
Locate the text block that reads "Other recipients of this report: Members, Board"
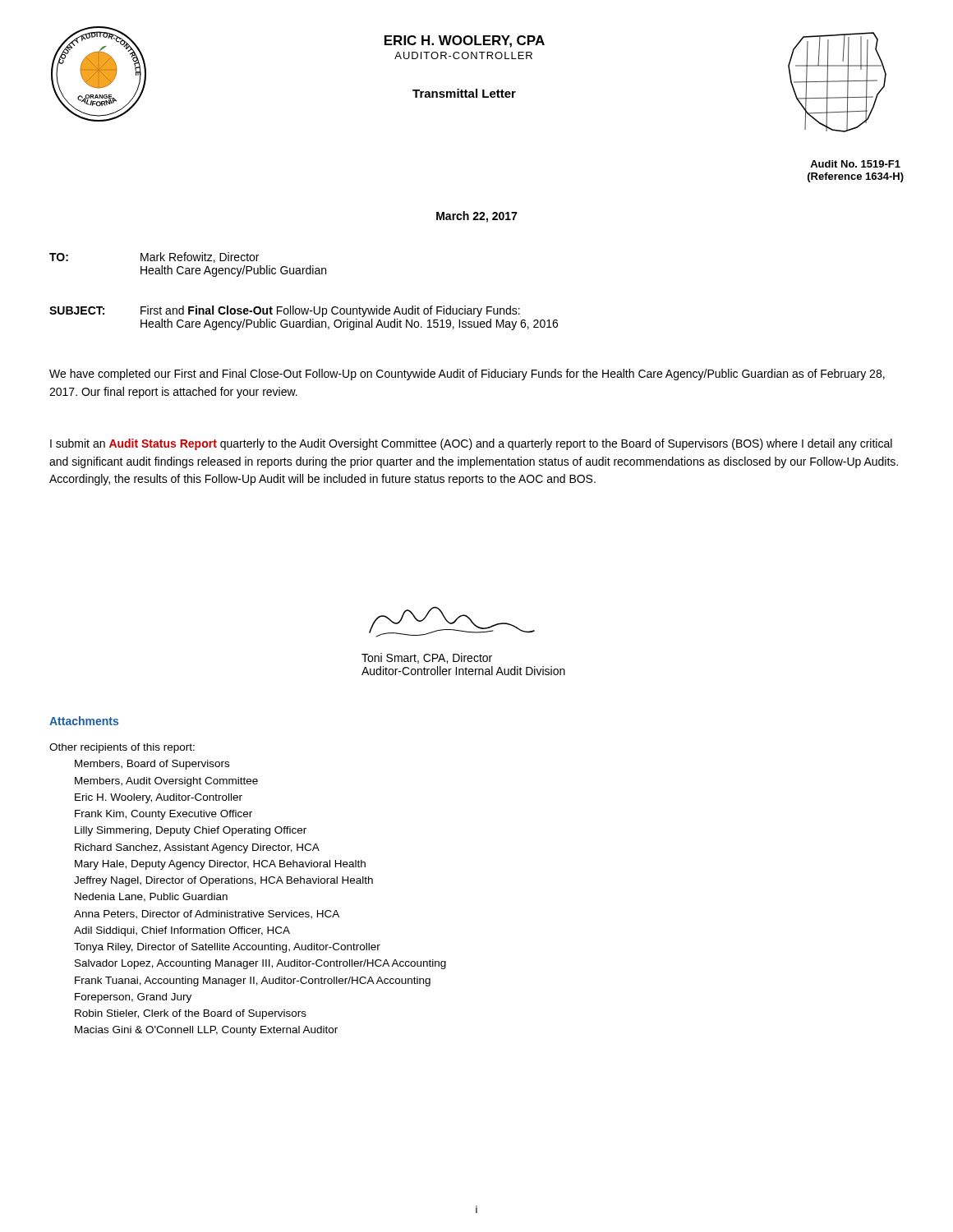point(122,748)
